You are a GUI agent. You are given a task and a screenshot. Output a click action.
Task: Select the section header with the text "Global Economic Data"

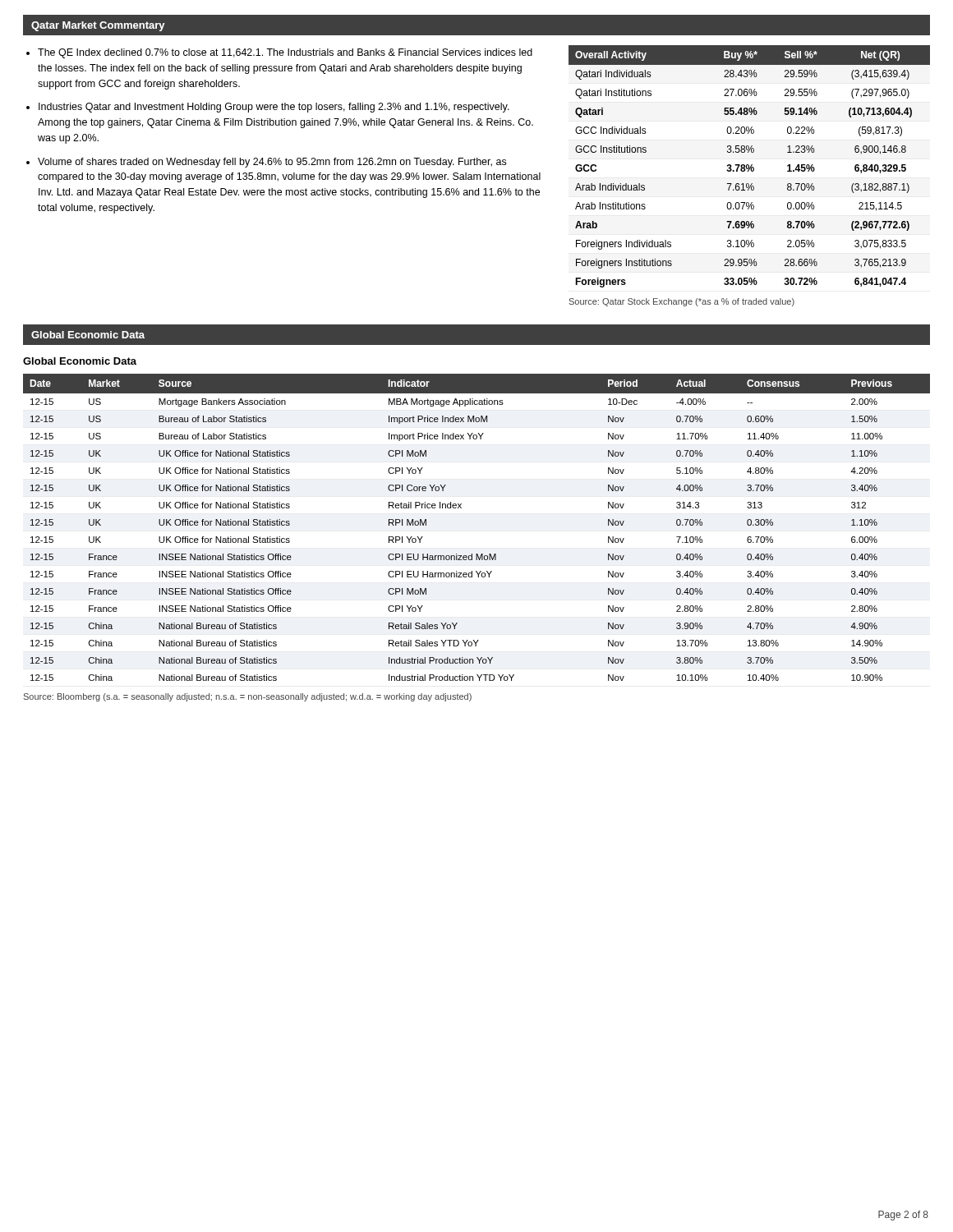tap(88, 335)
